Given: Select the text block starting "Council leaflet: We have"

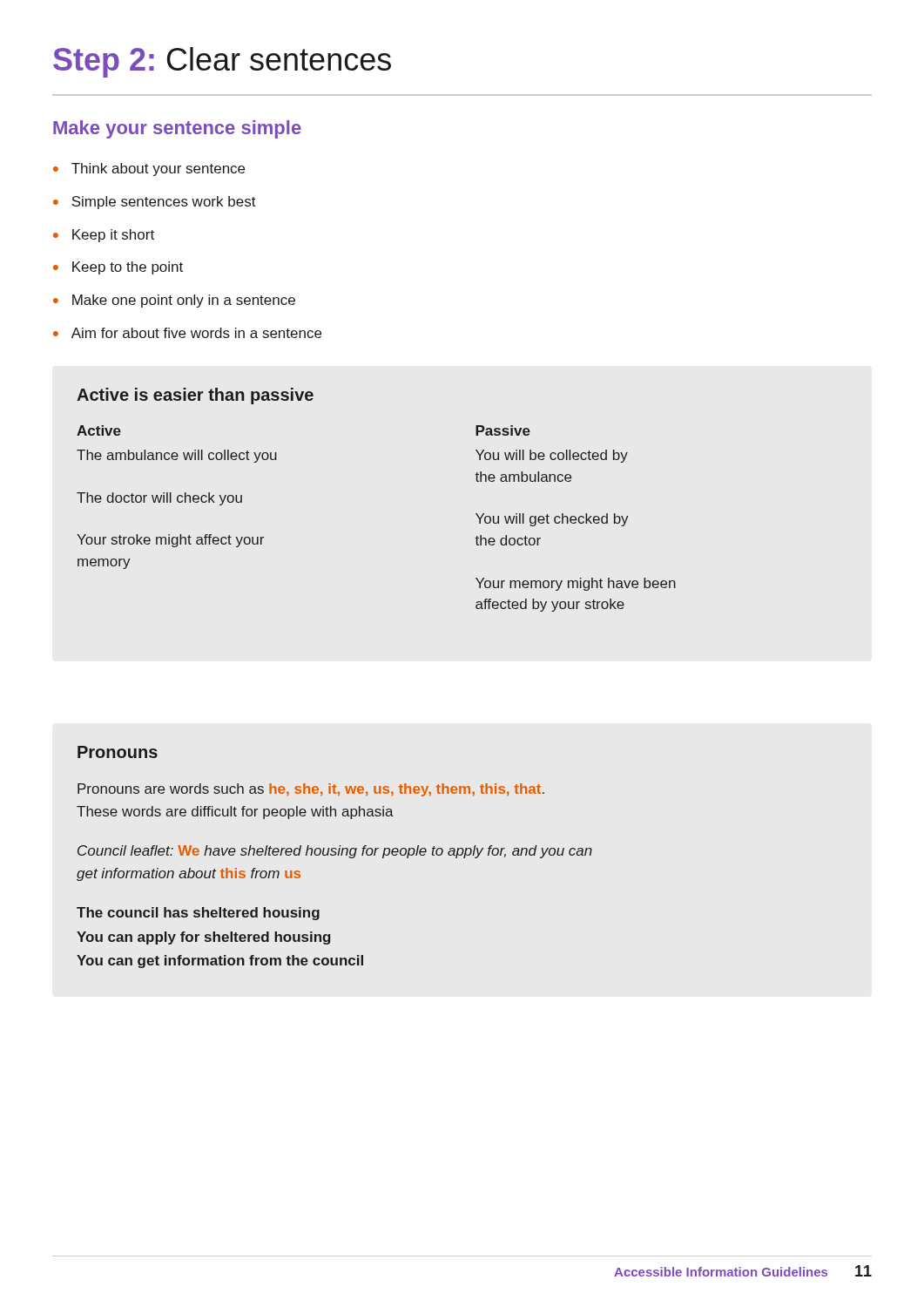Looking at the screenshot, I should click(335, 862).
